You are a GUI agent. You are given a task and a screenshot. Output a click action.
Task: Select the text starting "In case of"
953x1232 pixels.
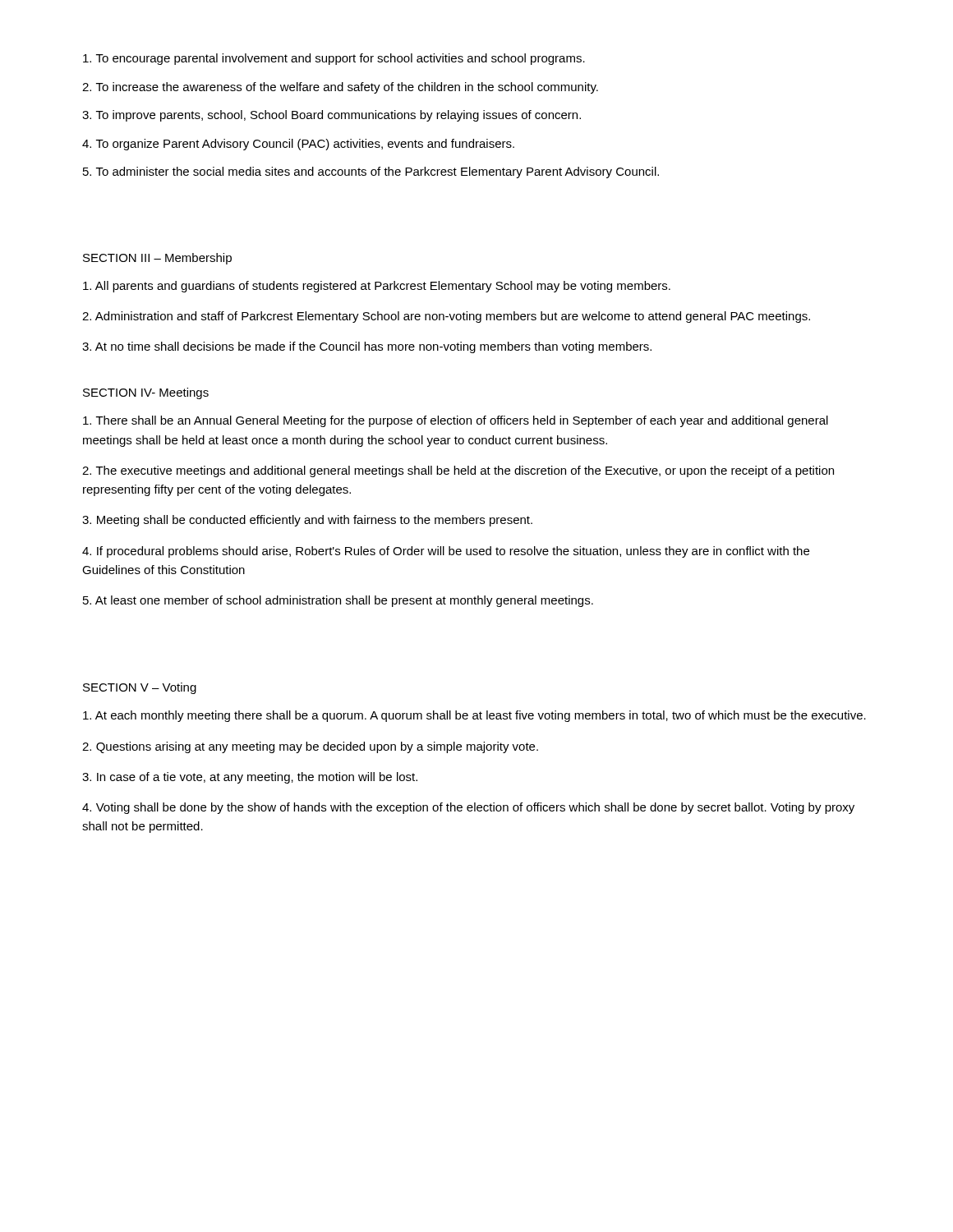pyautogui.click(x=250, y=776)
